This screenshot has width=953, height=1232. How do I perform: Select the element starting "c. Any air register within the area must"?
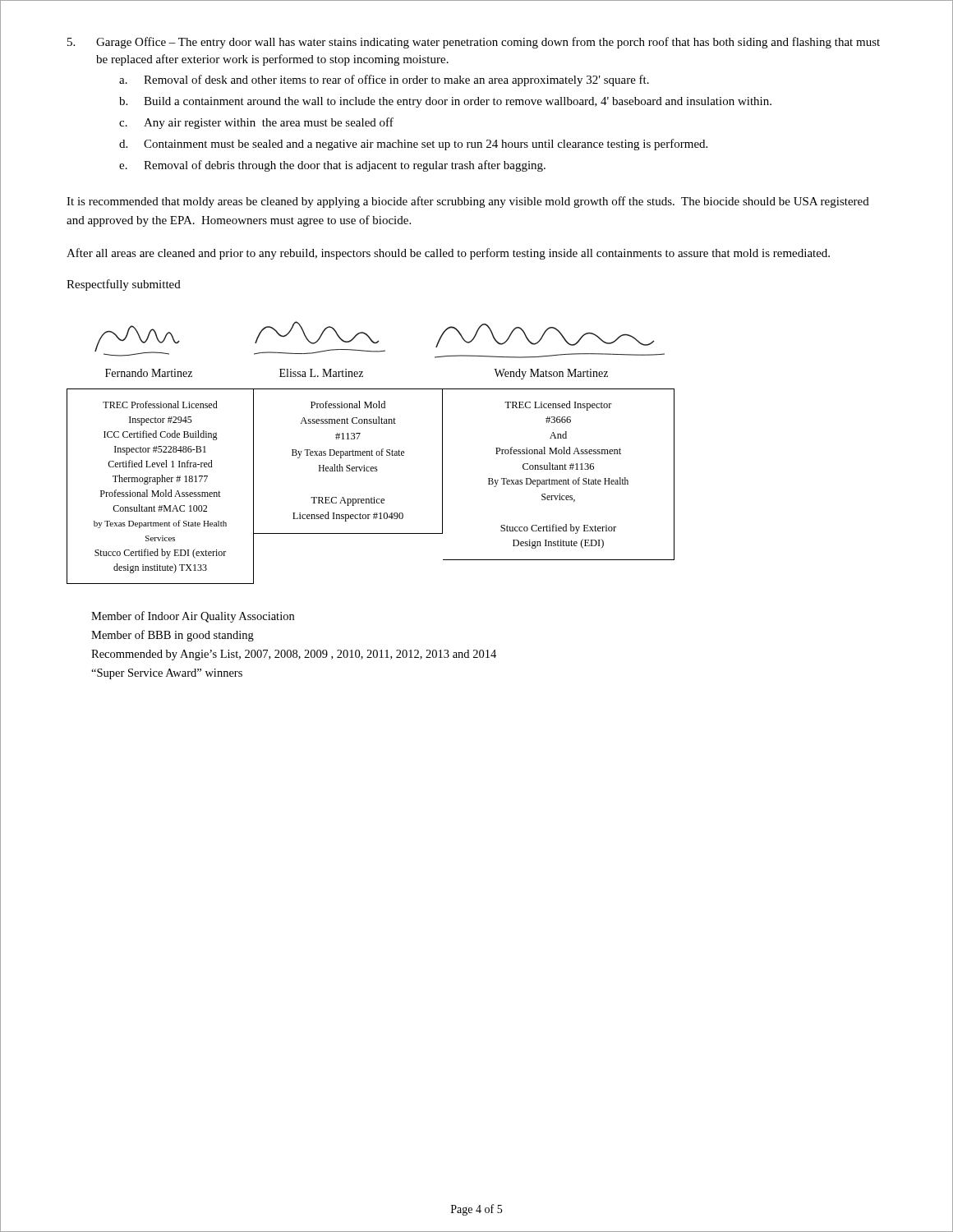coord(256,123)
